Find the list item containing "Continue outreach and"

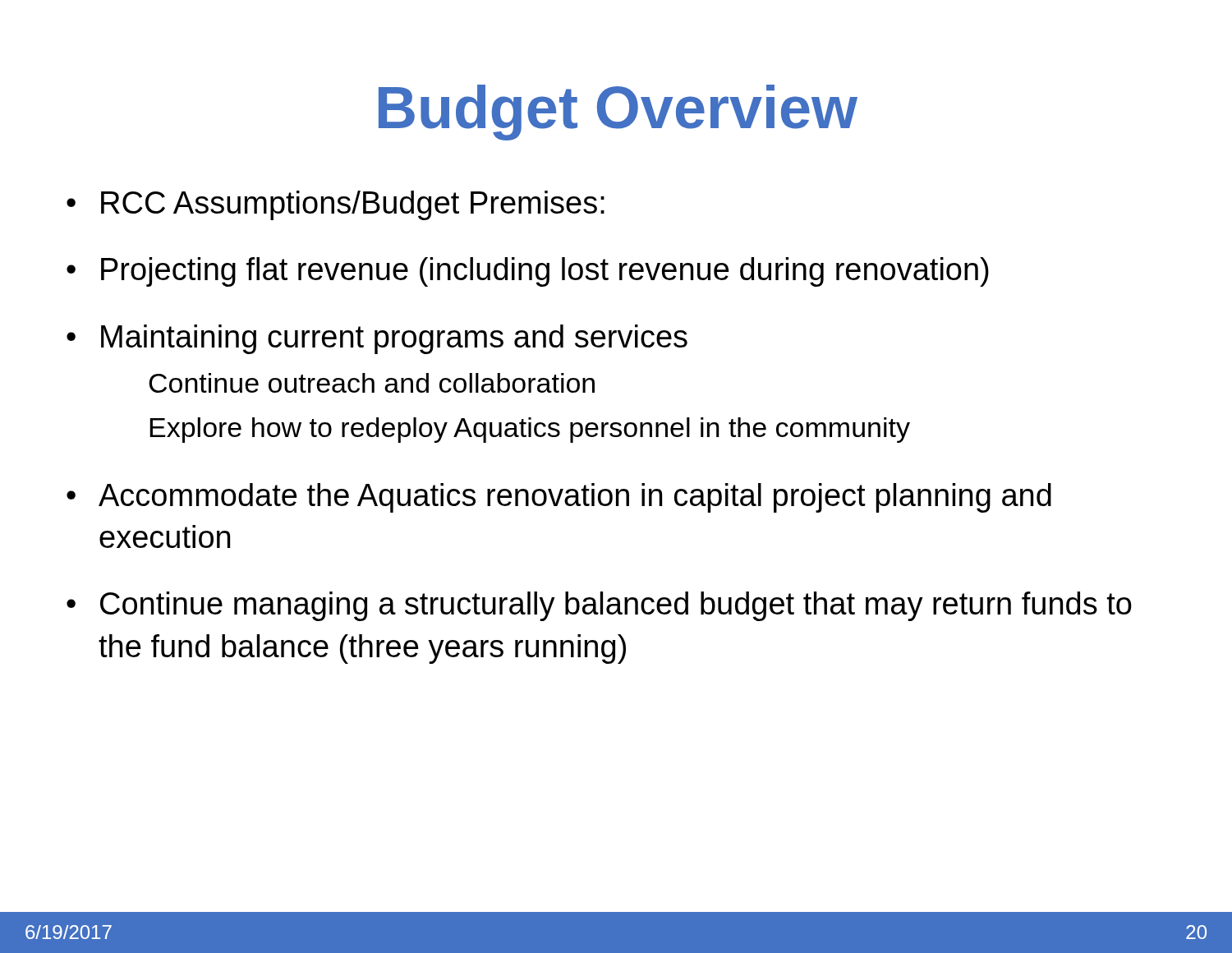point(372,383)
